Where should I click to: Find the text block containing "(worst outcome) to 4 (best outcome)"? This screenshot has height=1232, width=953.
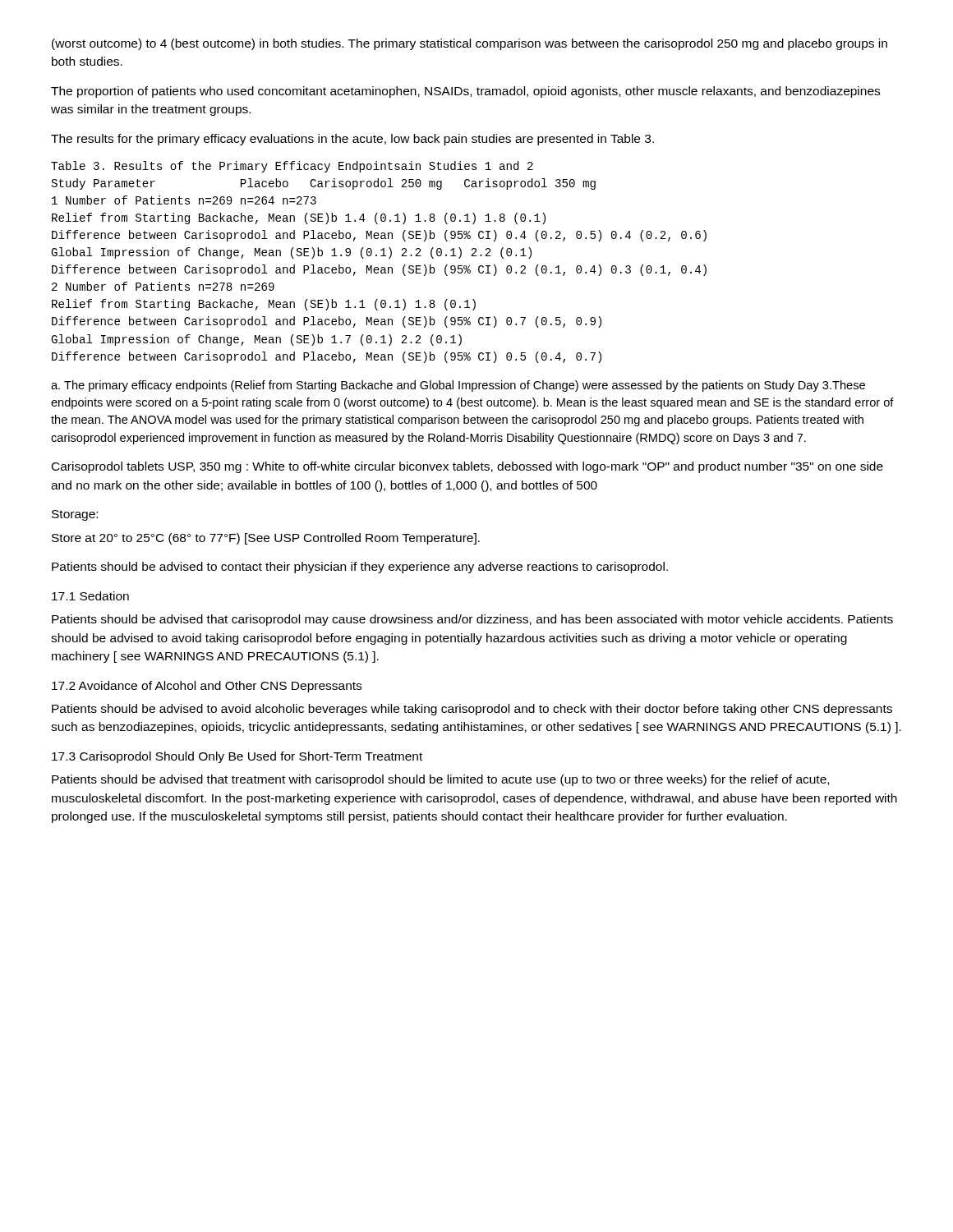(469, 52)
